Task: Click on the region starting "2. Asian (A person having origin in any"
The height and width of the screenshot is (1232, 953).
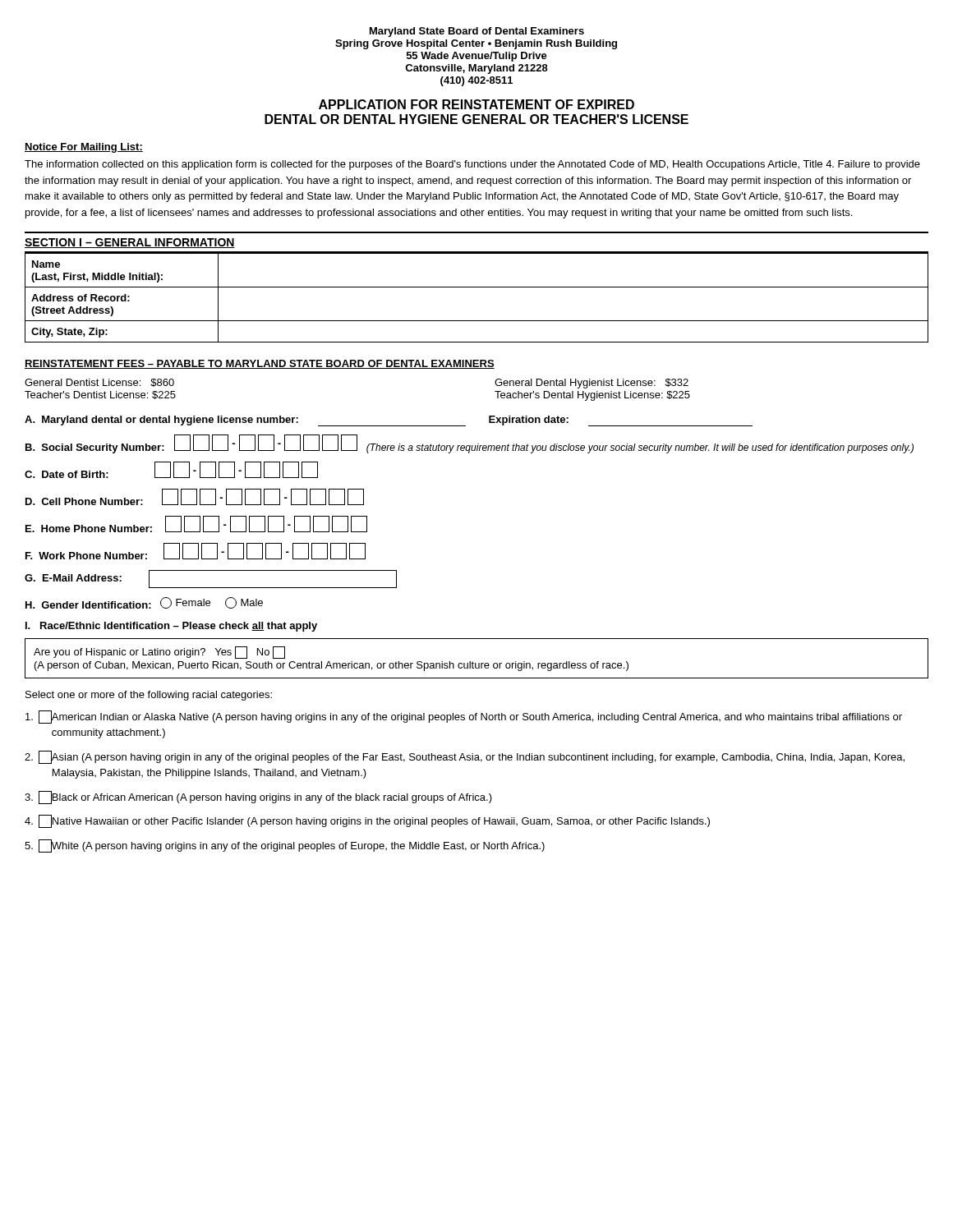Action: [476, 765]
